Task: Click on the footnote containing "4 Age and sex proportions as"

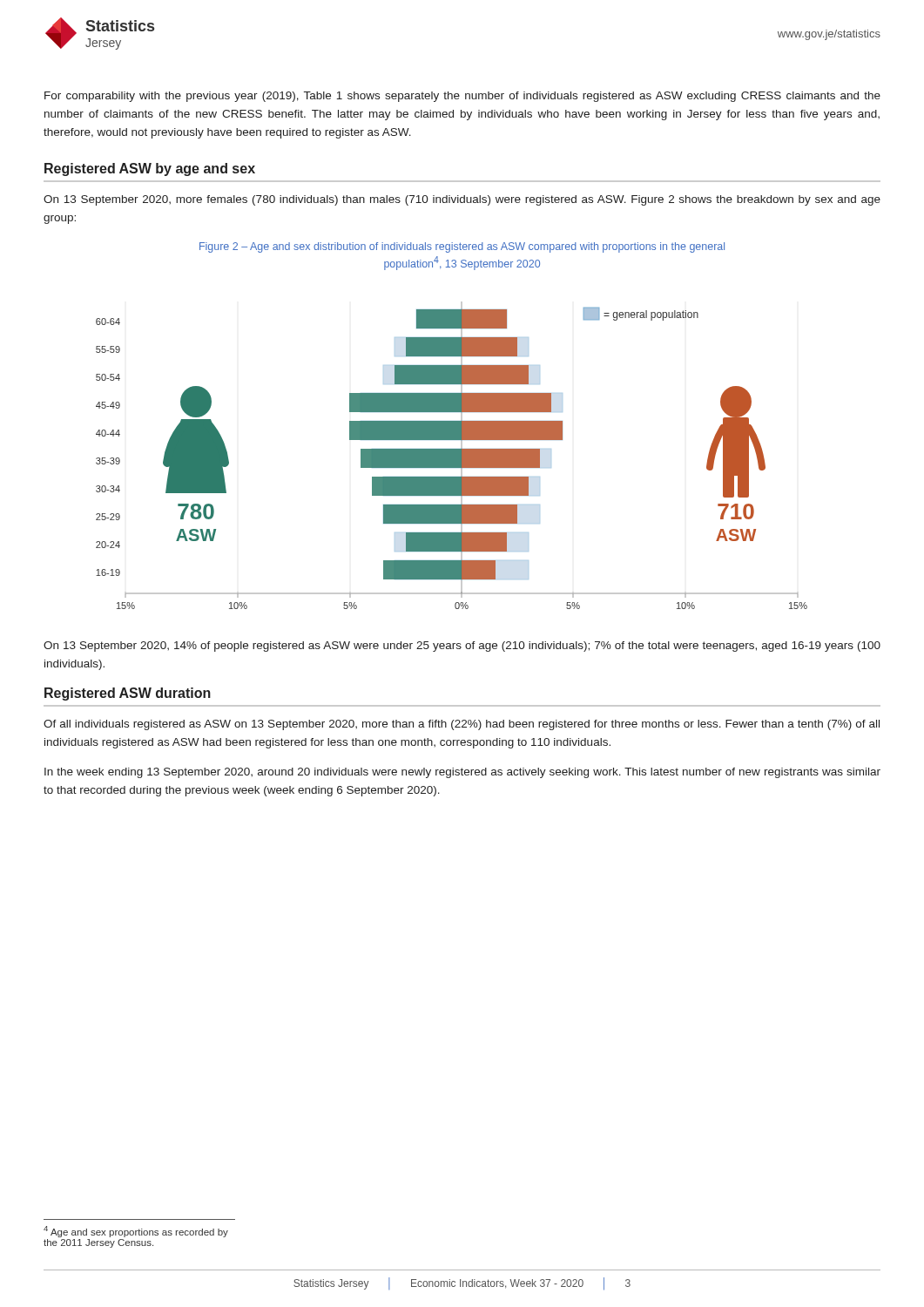Action: (139, 1236)
